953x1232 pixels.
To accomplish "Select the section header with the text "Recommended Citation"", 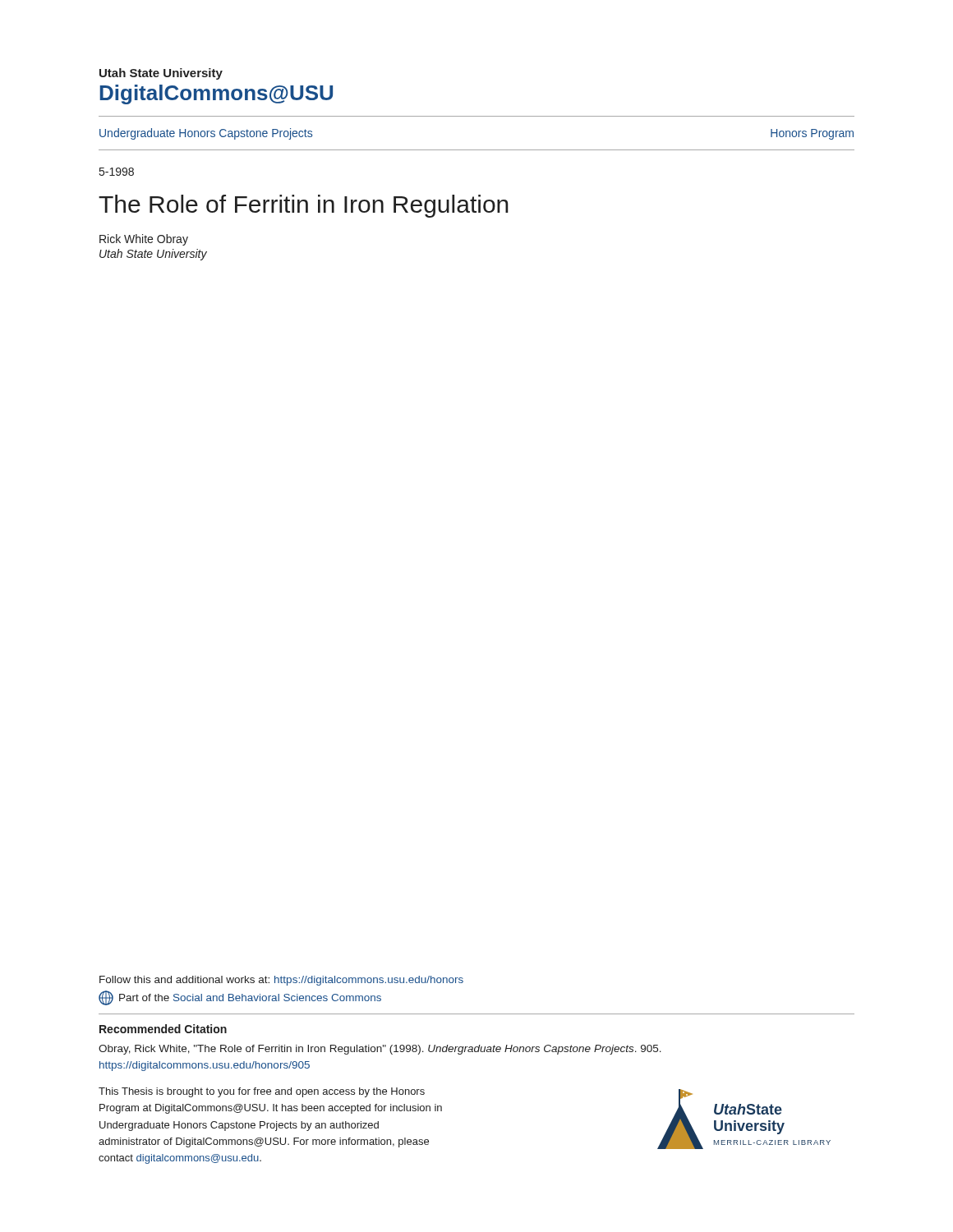I will [163, 1029].
